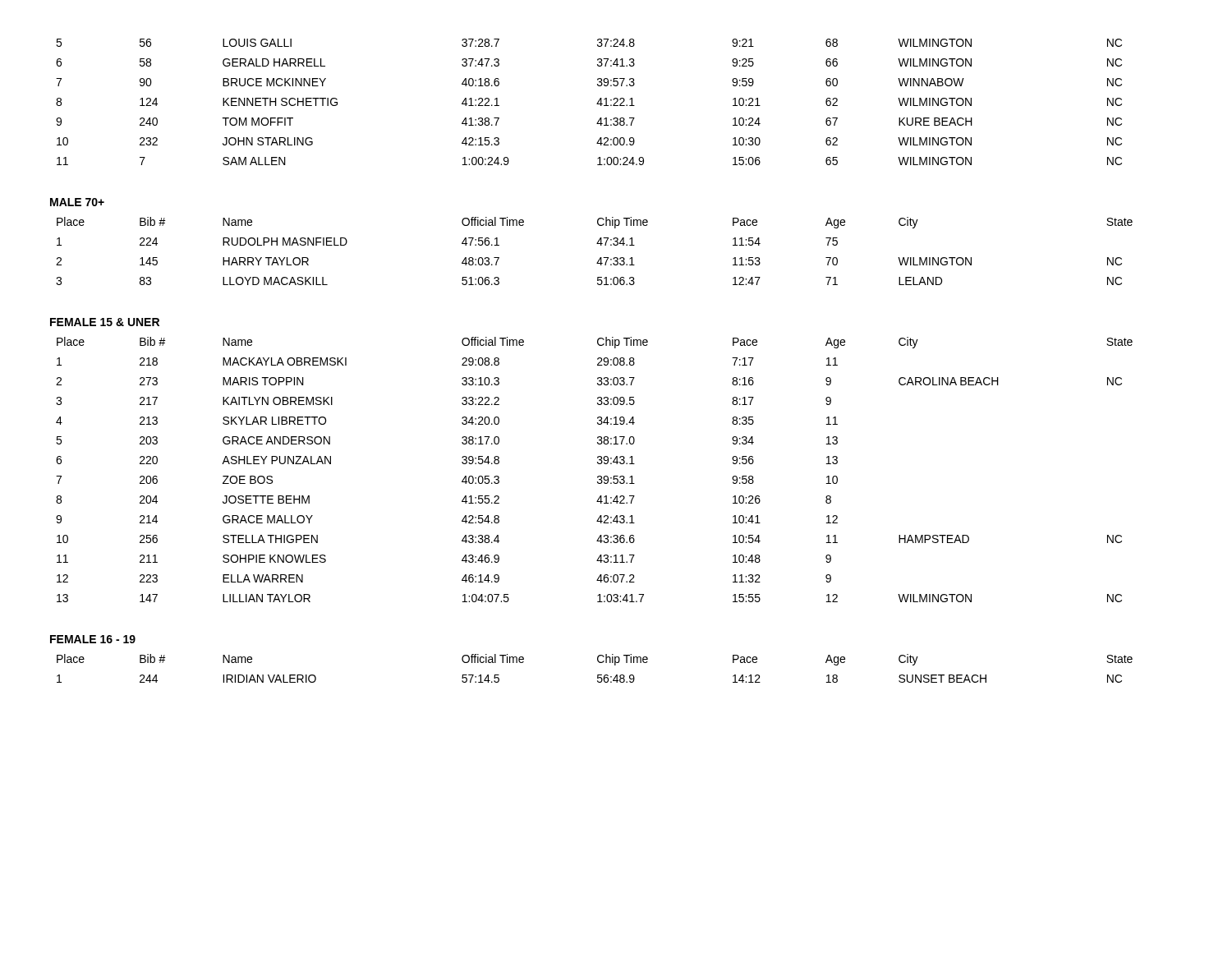Locate the text block starting "MALE 70+"

tap(77, 202)
